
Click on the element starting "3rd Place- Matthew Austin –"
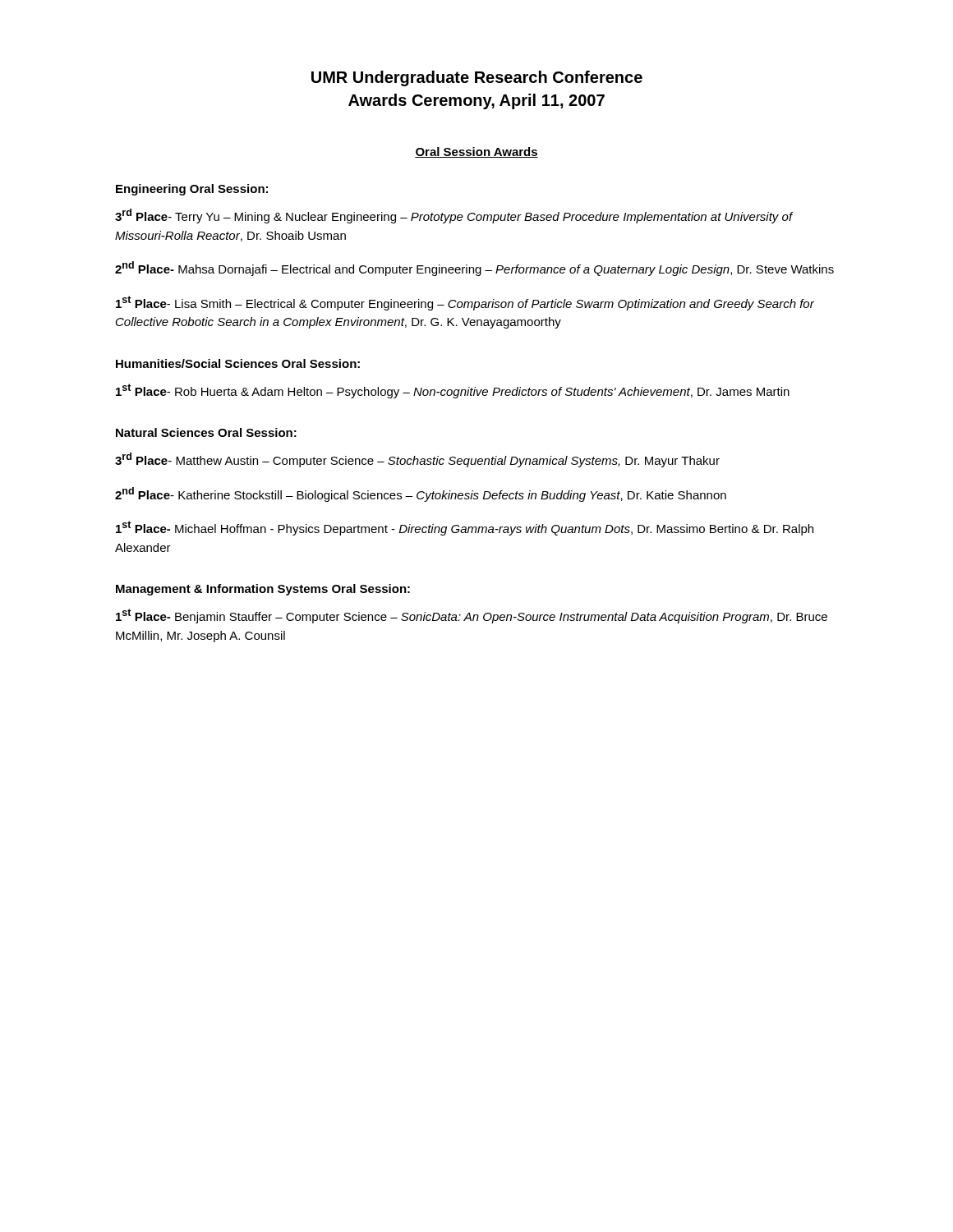[417, 459]
